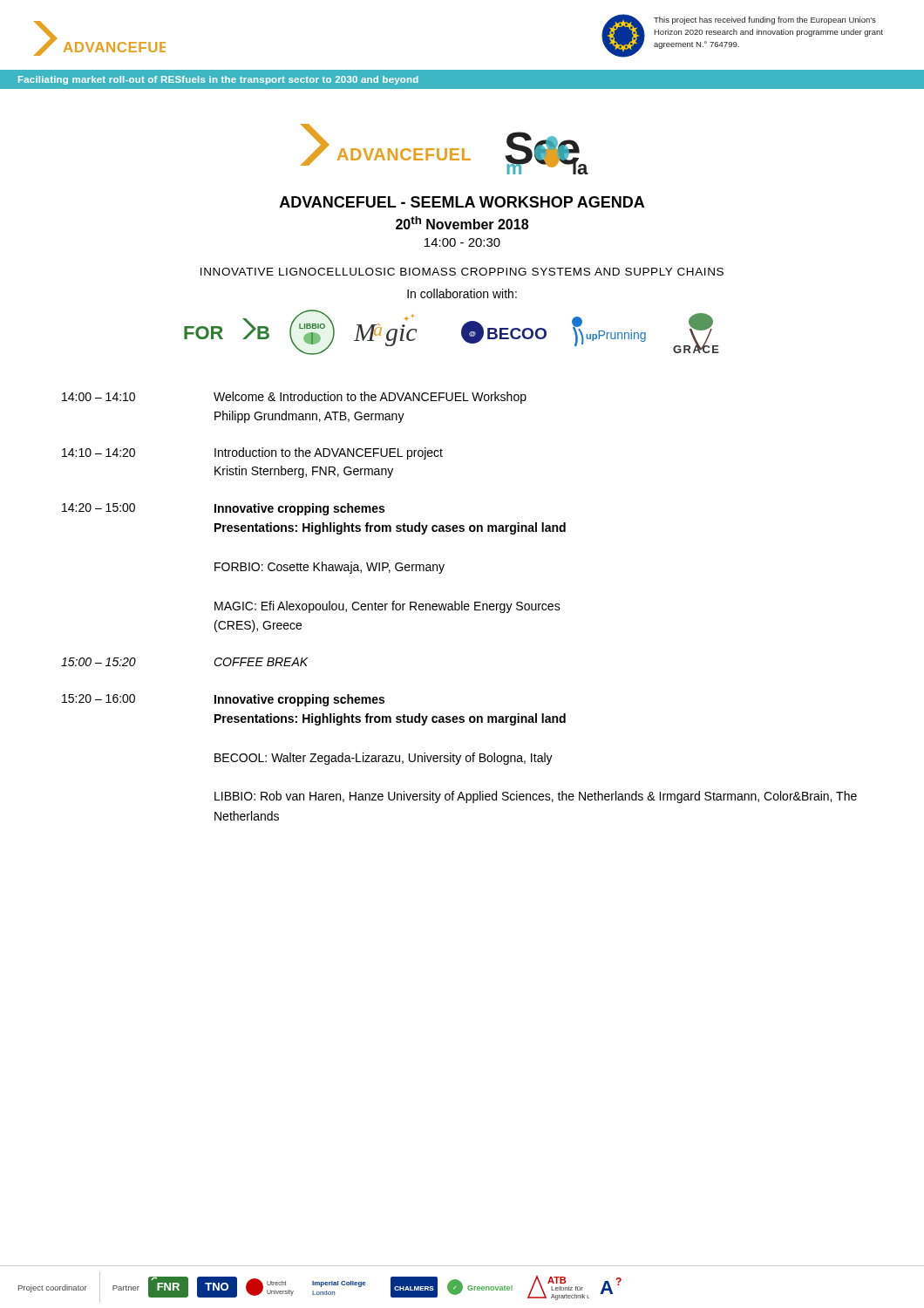Find the list item that reads "14:00 – 14:10 Welcome & Introduction to the"
The image size is (924, 1308).
(462, 407)
